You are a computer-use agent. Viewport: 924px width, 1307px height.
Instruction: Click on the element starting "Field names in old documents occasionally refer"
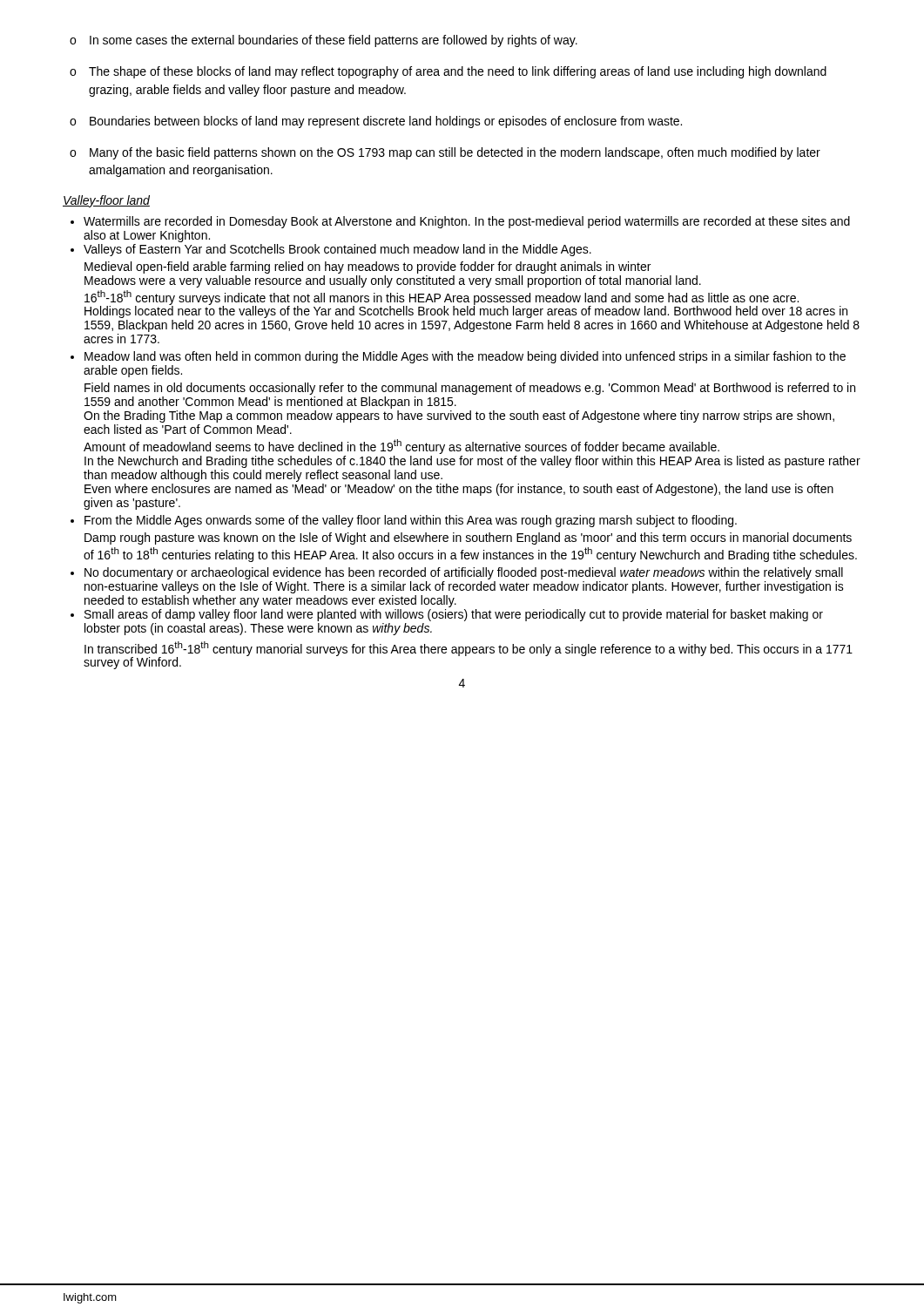pos(472,395)
